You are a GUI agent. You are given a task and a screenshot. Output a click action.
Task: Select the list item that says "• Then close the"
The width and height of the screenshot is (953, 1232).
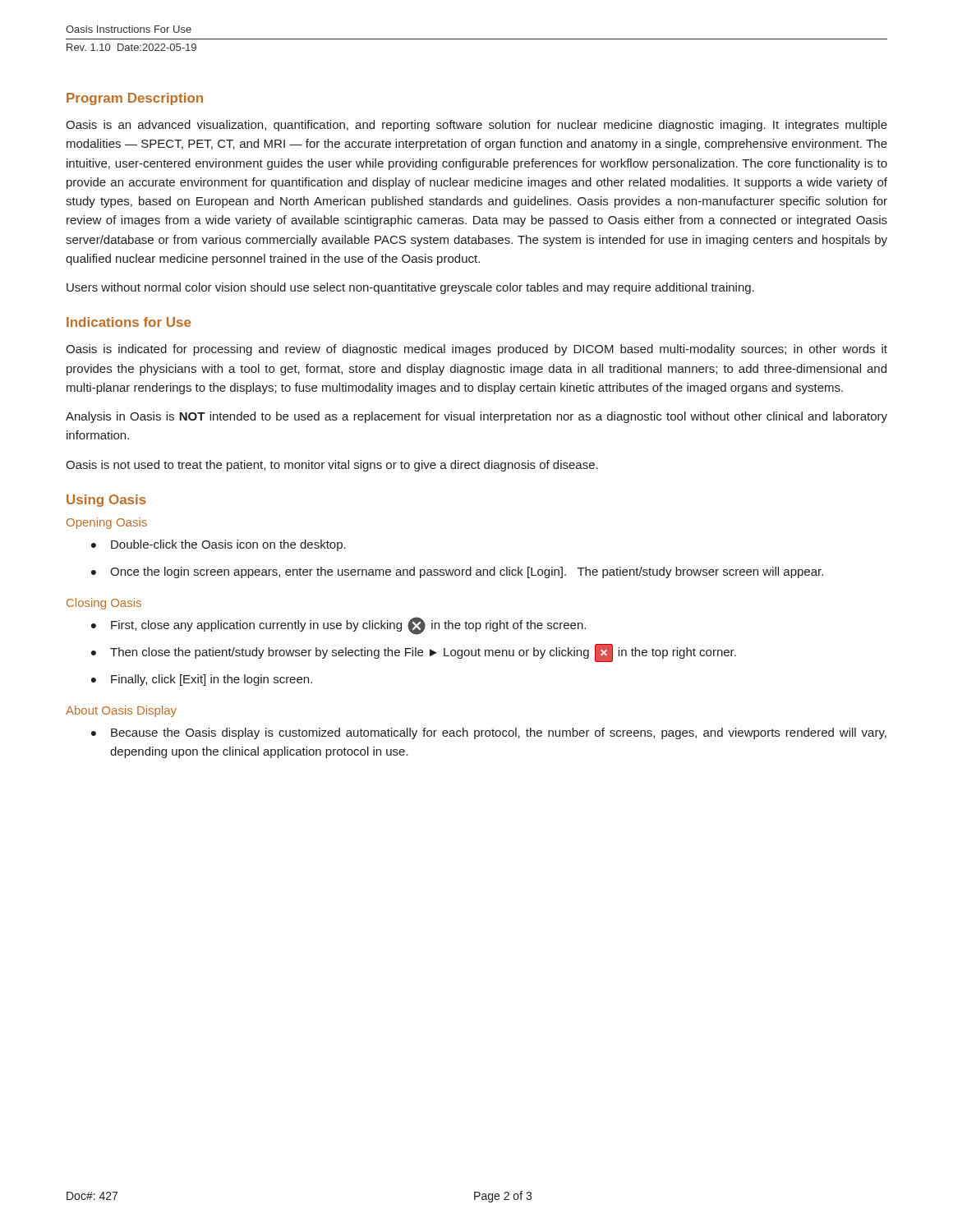(x=489, y=653)
